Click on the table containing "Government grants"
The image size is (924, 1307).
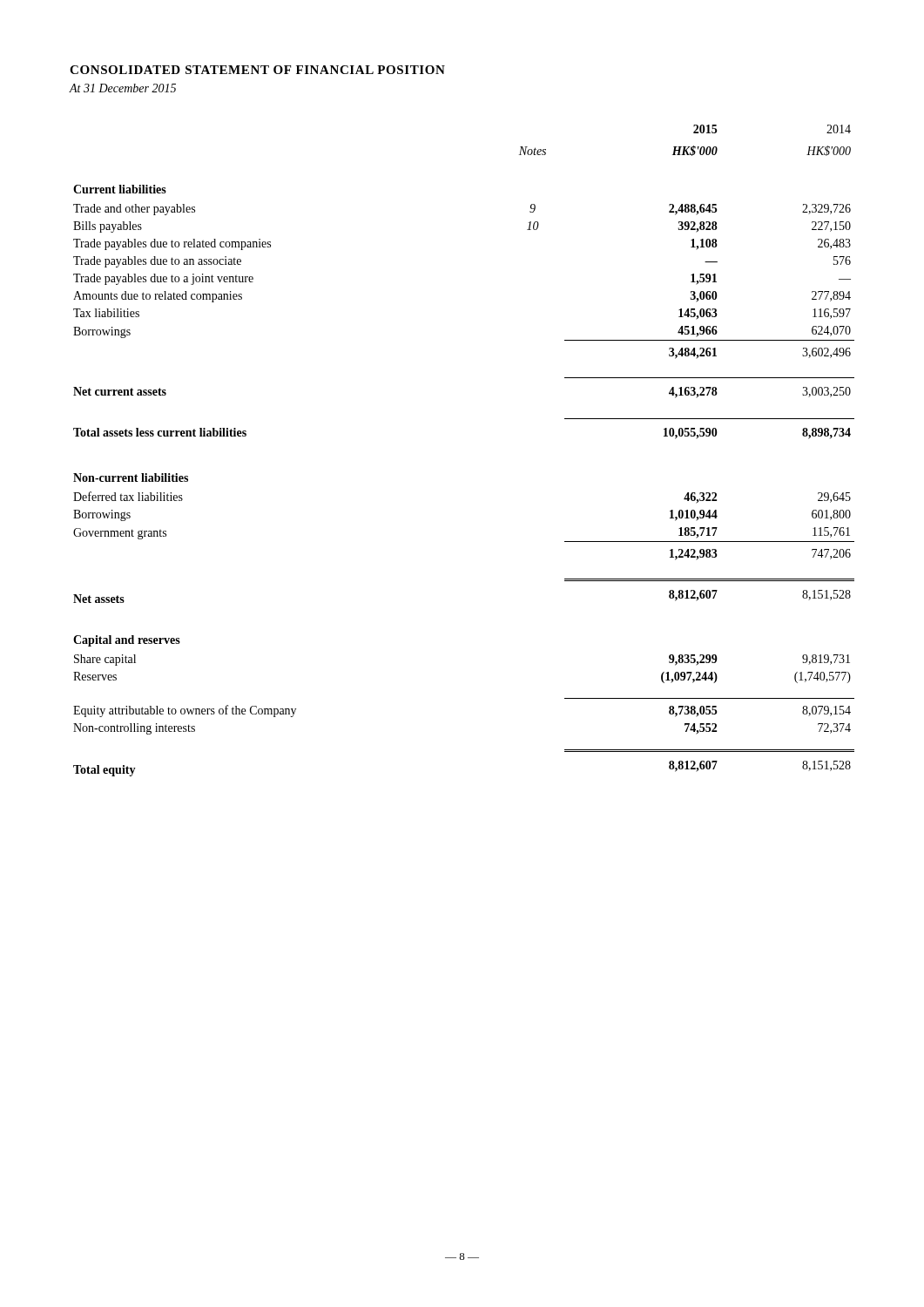tap(462, 450)
